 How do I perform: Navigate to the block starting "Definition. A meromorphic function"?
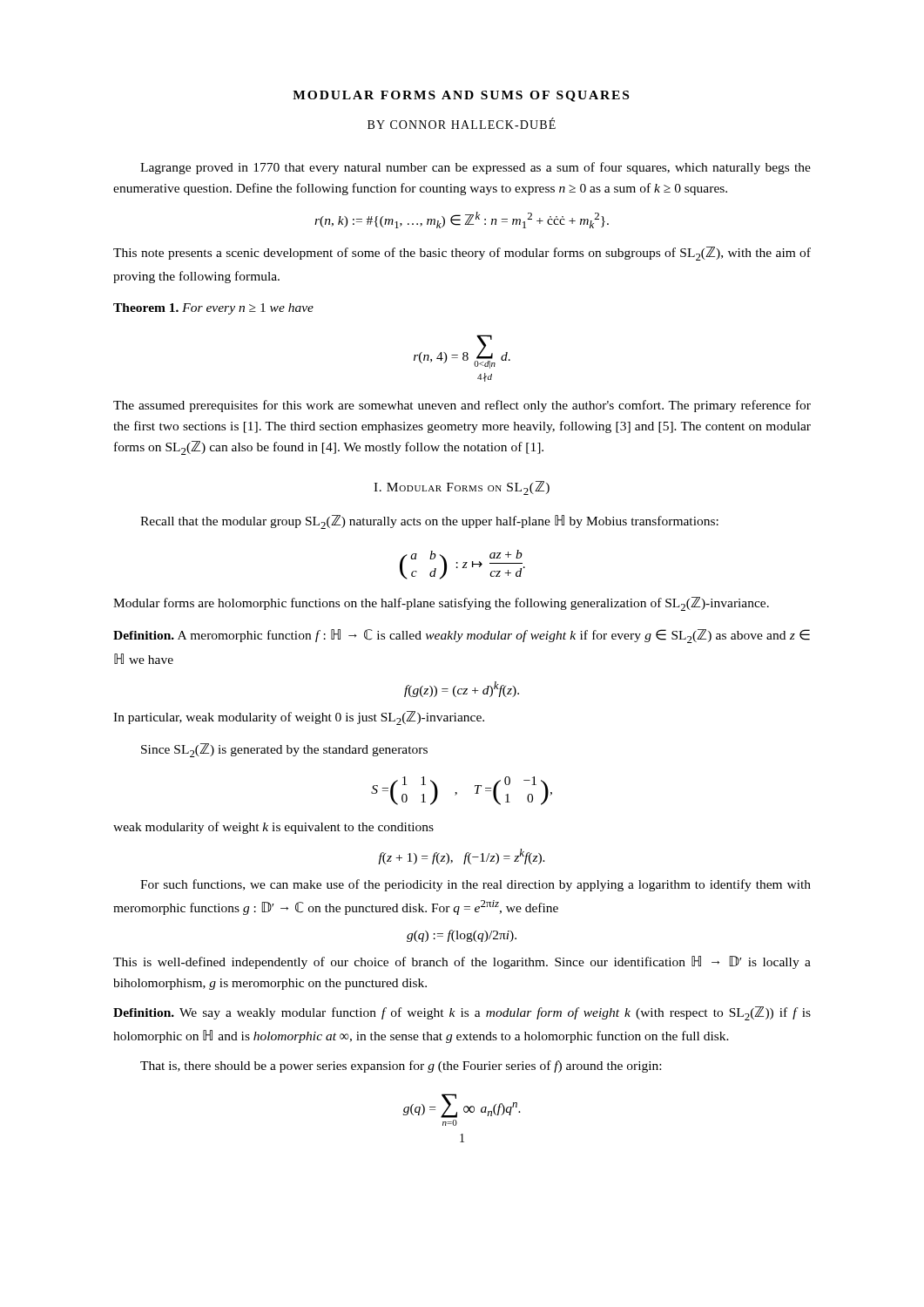click(x=462, y=647)
